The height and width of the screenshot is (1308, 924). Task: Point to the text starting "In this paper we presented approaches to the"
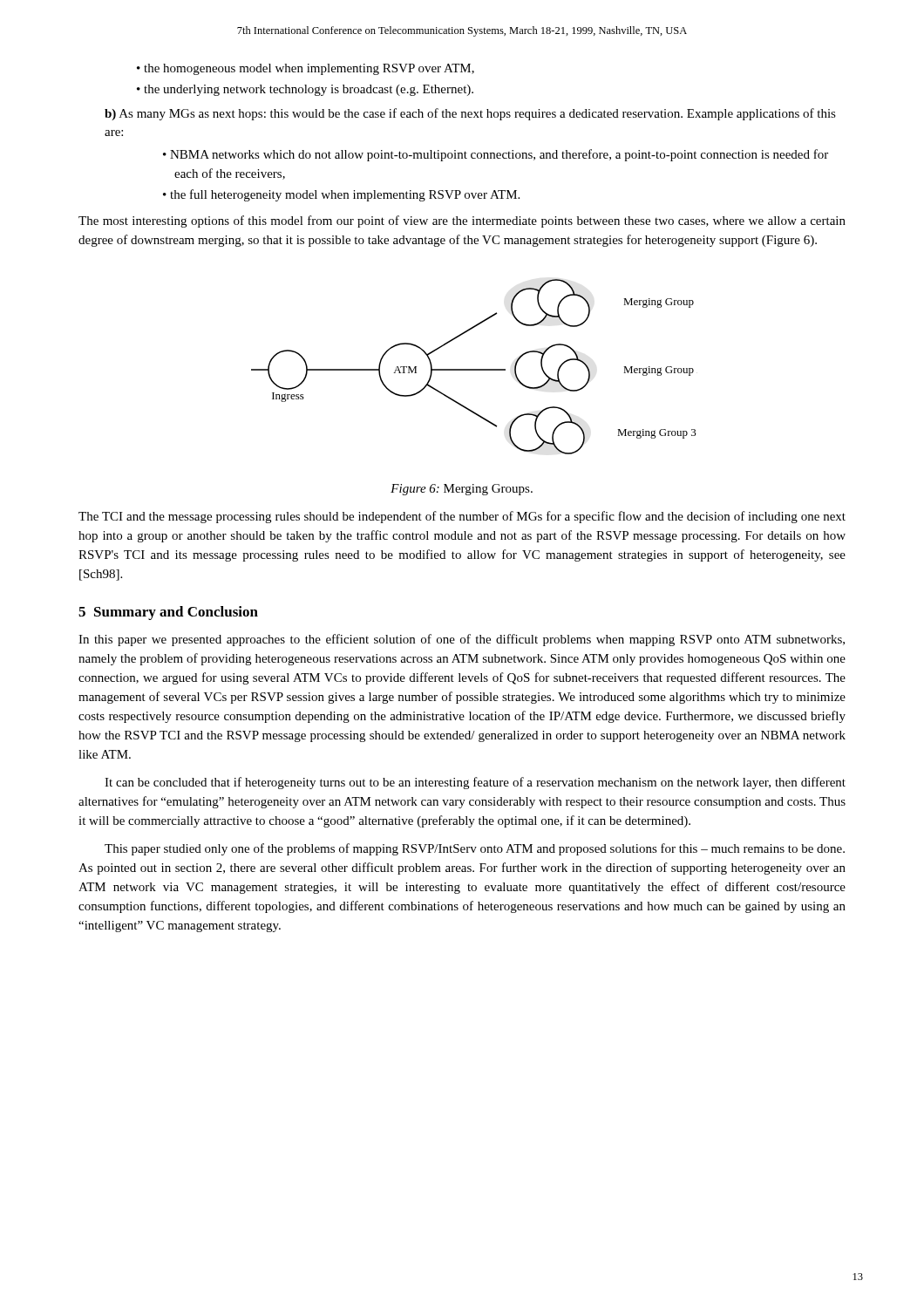tap(462, 696)
